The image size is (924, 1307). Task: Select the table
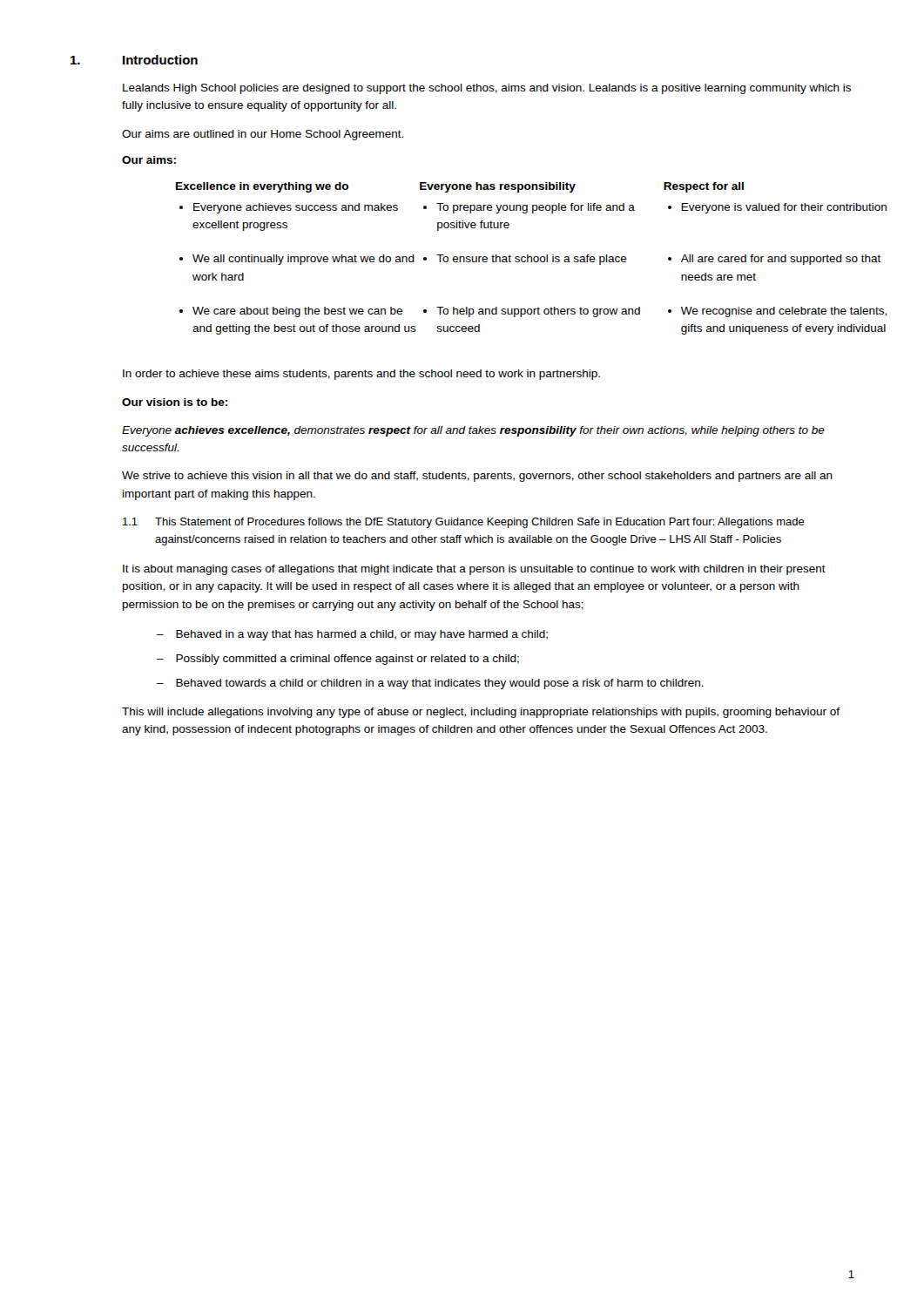coord(488,266)
